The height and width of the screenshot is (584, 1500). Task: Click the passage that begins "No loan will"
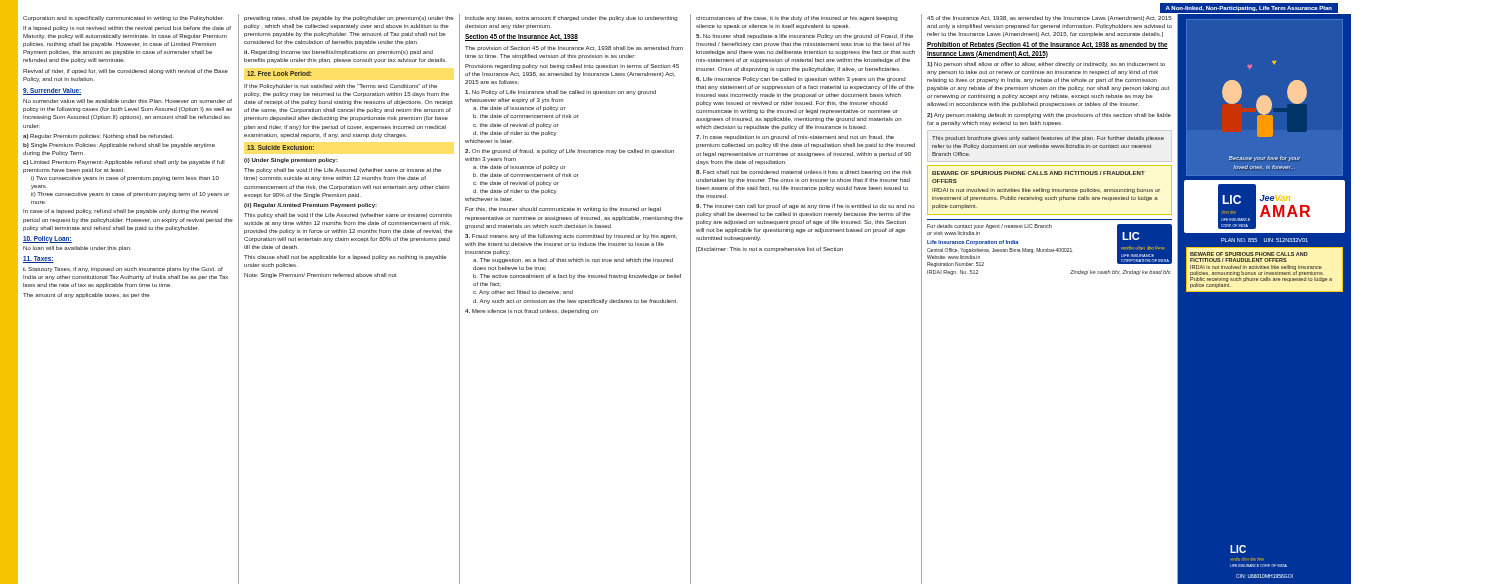click(77, 248)
